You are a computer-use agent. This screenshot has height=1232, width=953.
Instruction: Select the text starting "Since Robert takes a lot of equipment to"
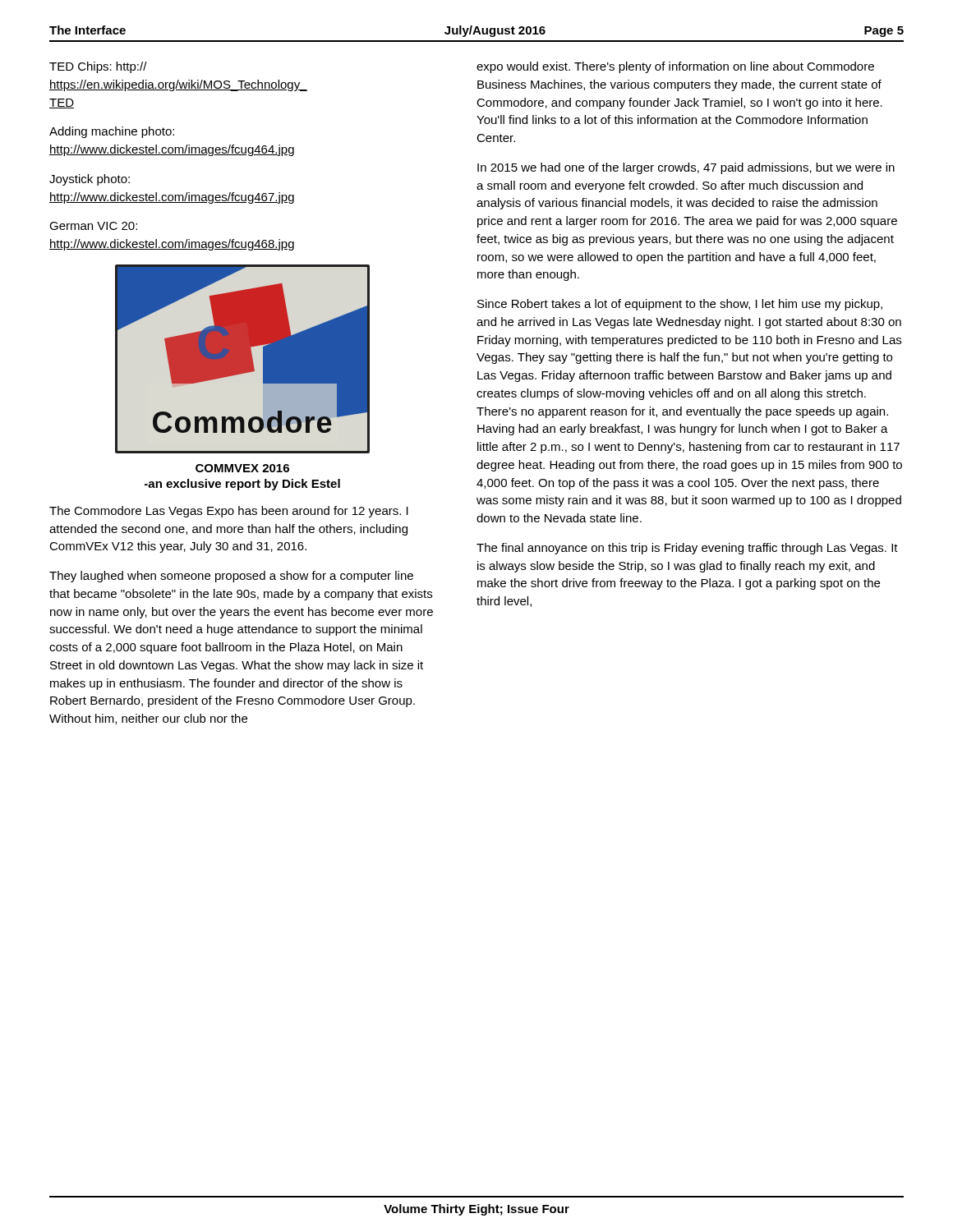[x=690, y=411]
